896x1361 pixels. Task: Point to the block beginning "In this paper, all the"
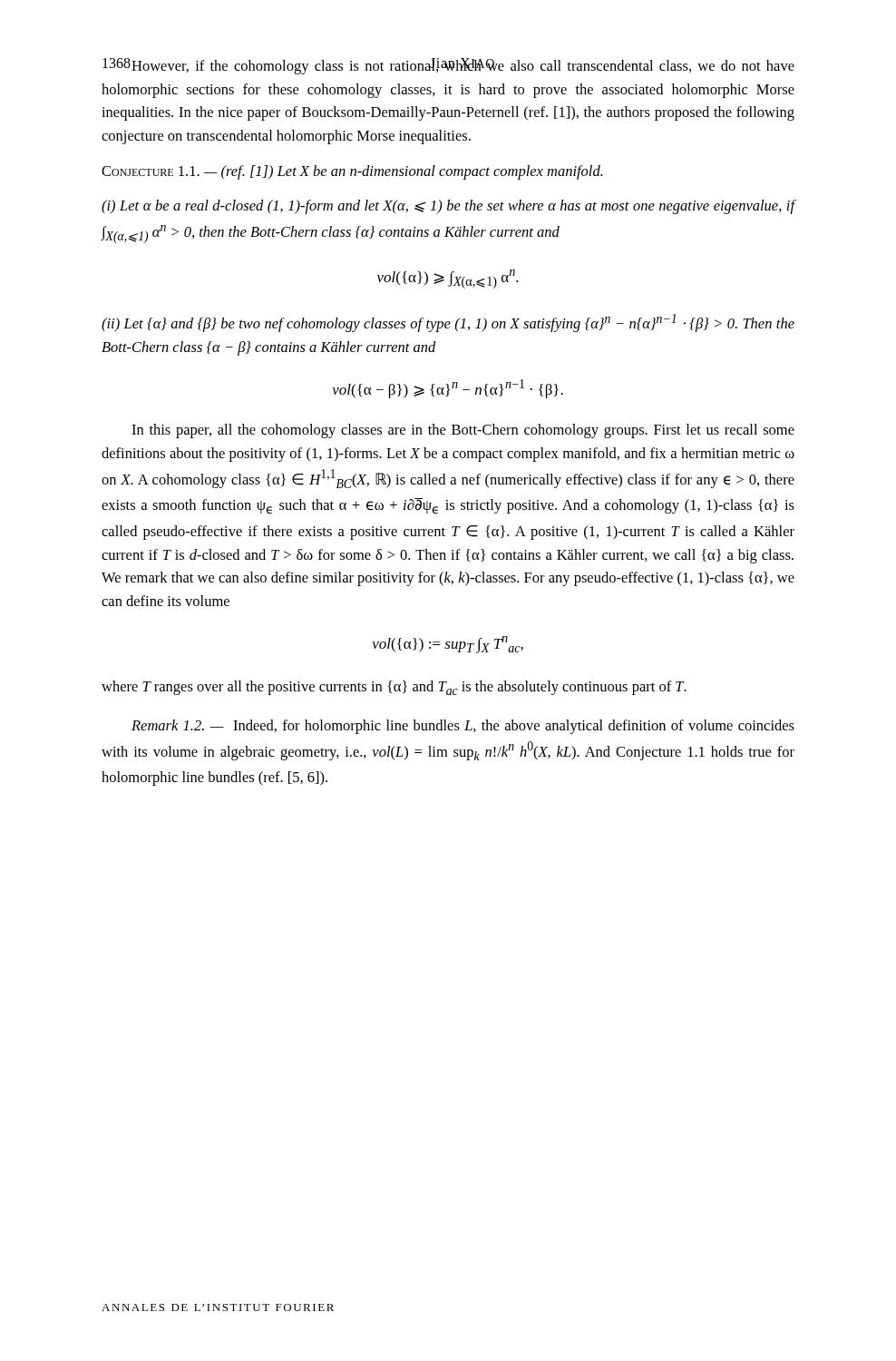point(448,560)
